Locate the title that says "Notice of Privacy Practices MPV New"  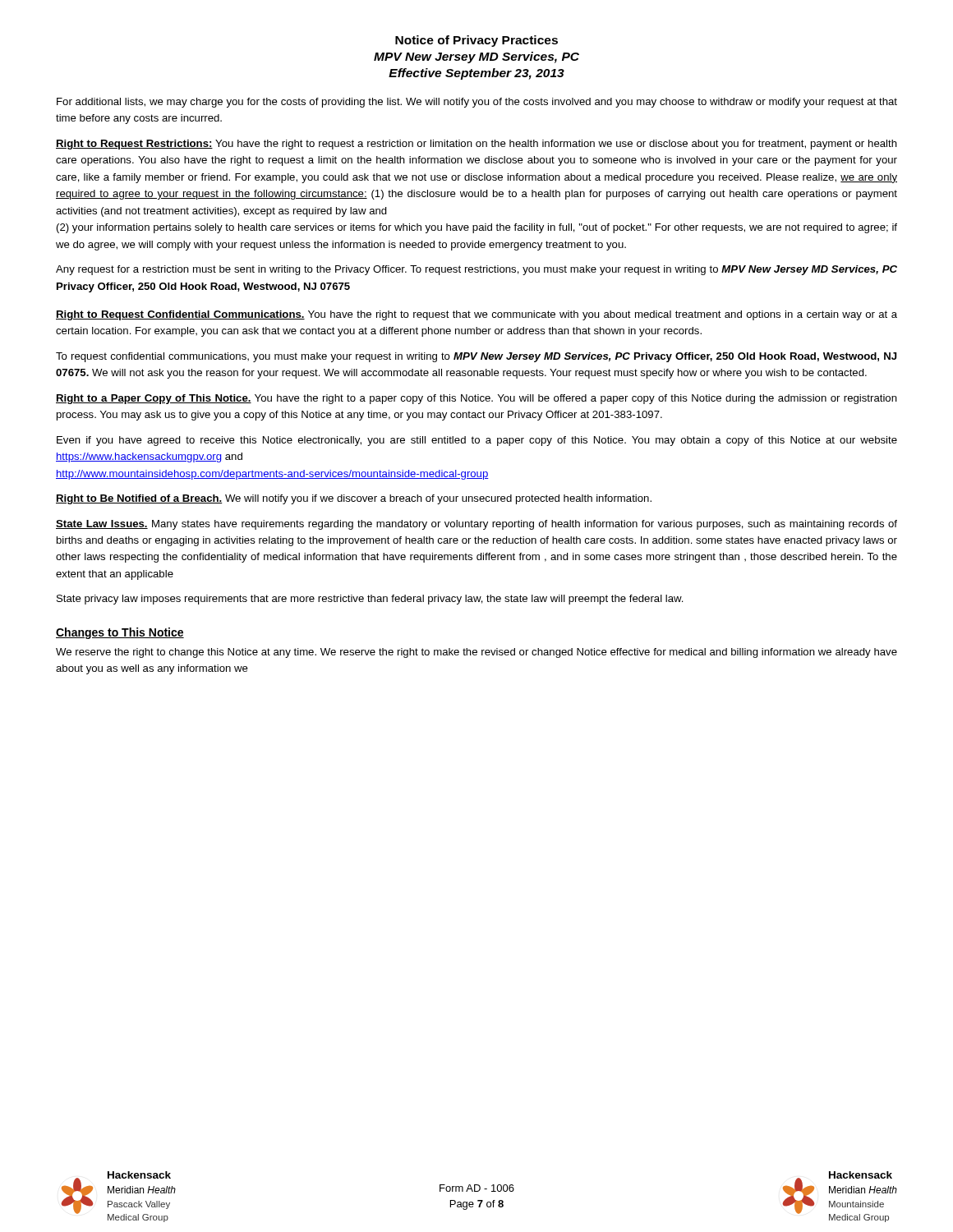(x=476, y=57)
